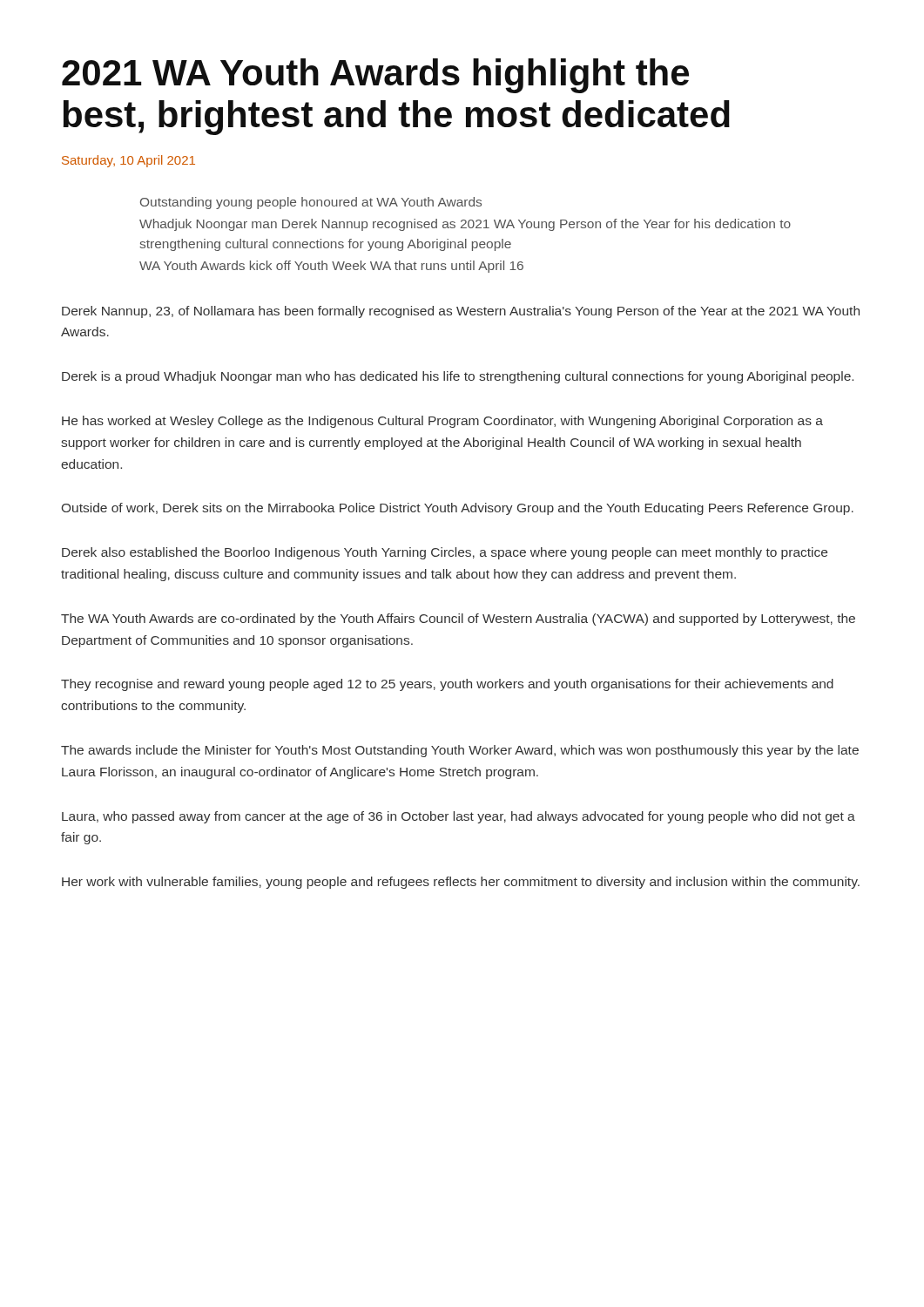This screenshot has height=1307, width=924.
Task: Find the text that says "Saturday, 10 April 2021"
Action: [128, 161]
